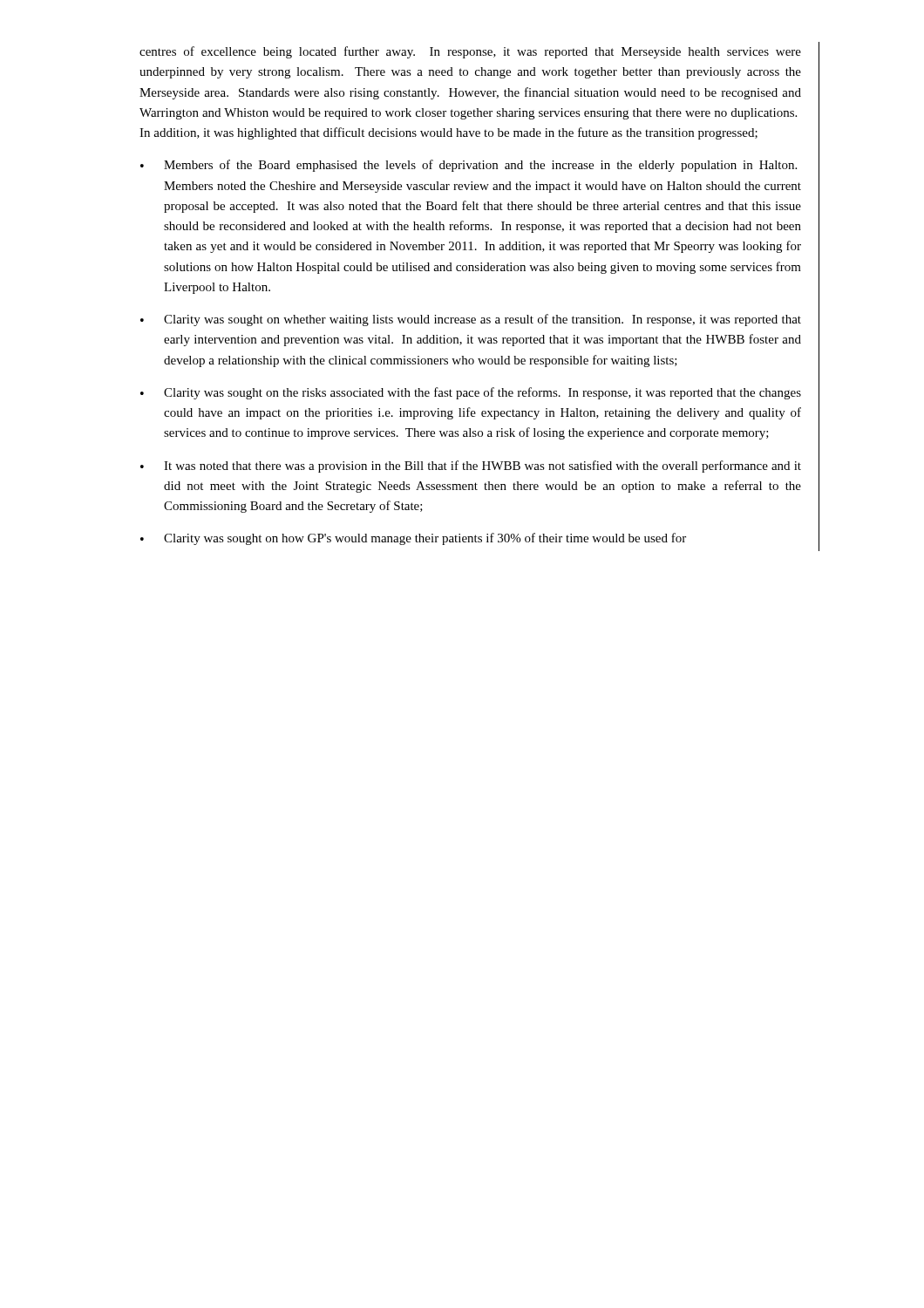Find the text starting "• Clarity was sought on the"
Image resolution: width=924 pixels, height=1308 pixels.
[470, 413]
